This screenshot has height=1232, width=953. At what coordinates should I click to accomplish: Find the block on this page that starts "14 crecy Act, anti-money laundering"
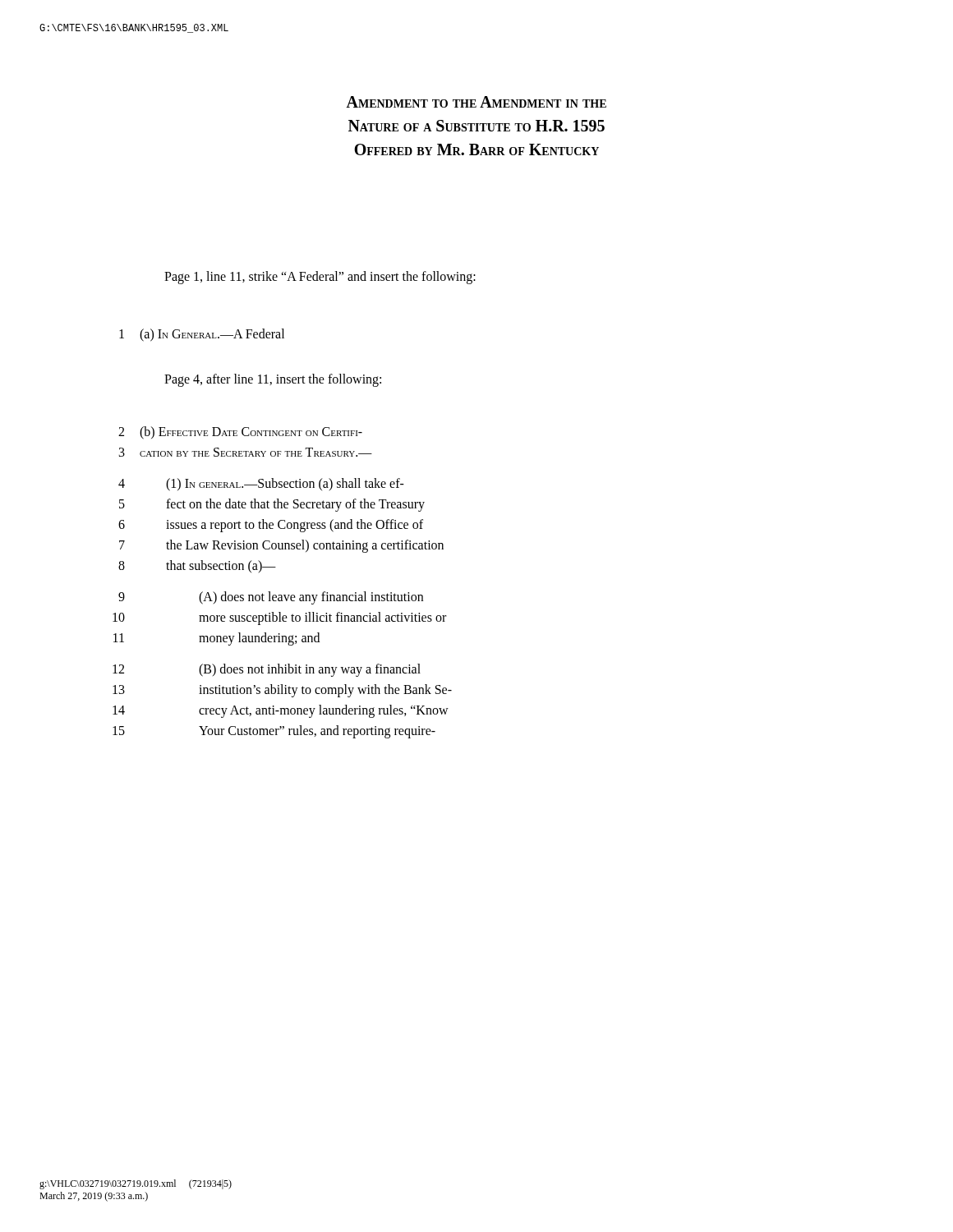tap(265, 711)
